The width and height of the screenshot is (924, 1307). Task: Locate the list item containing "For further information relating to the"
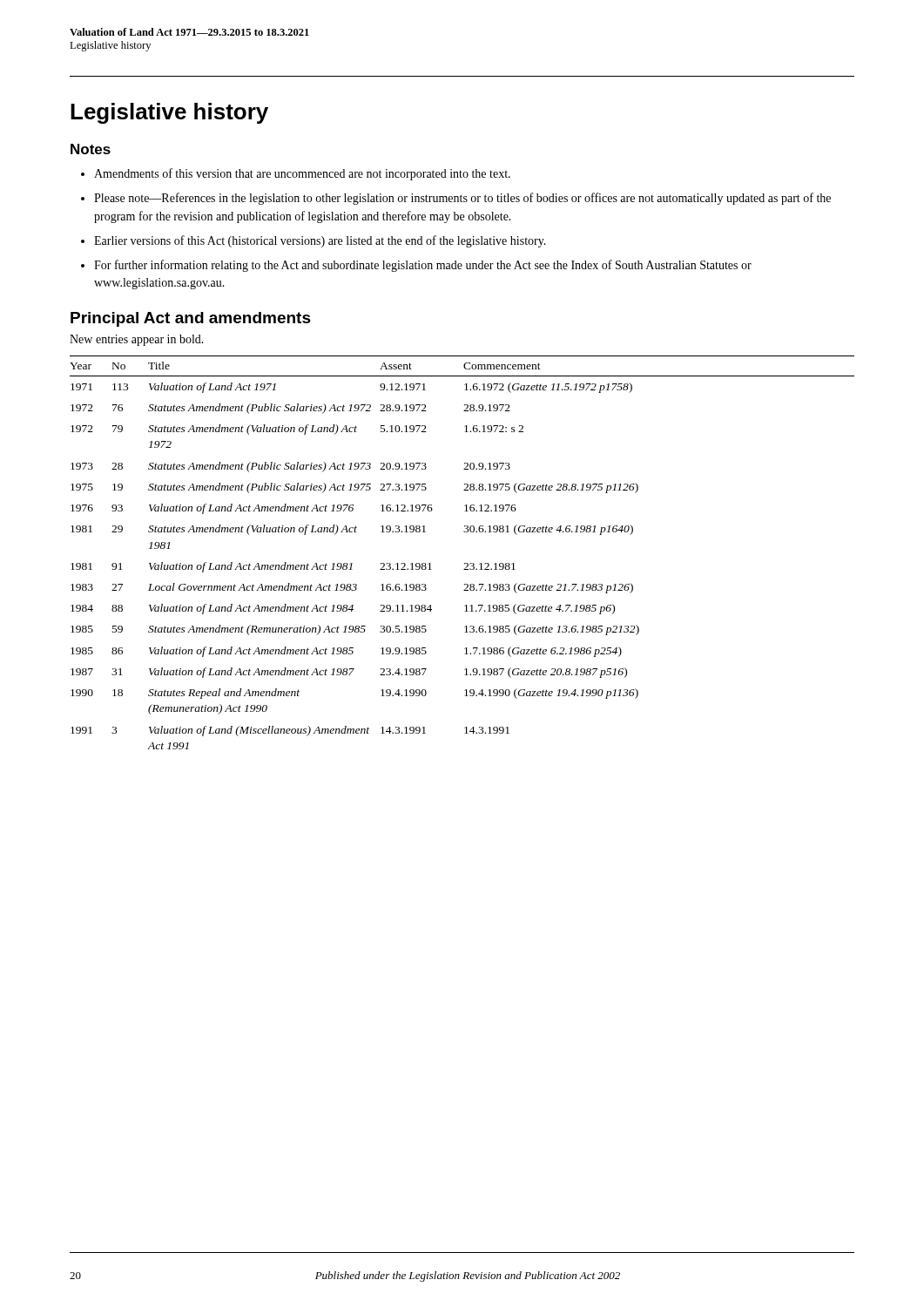(423, 274)
